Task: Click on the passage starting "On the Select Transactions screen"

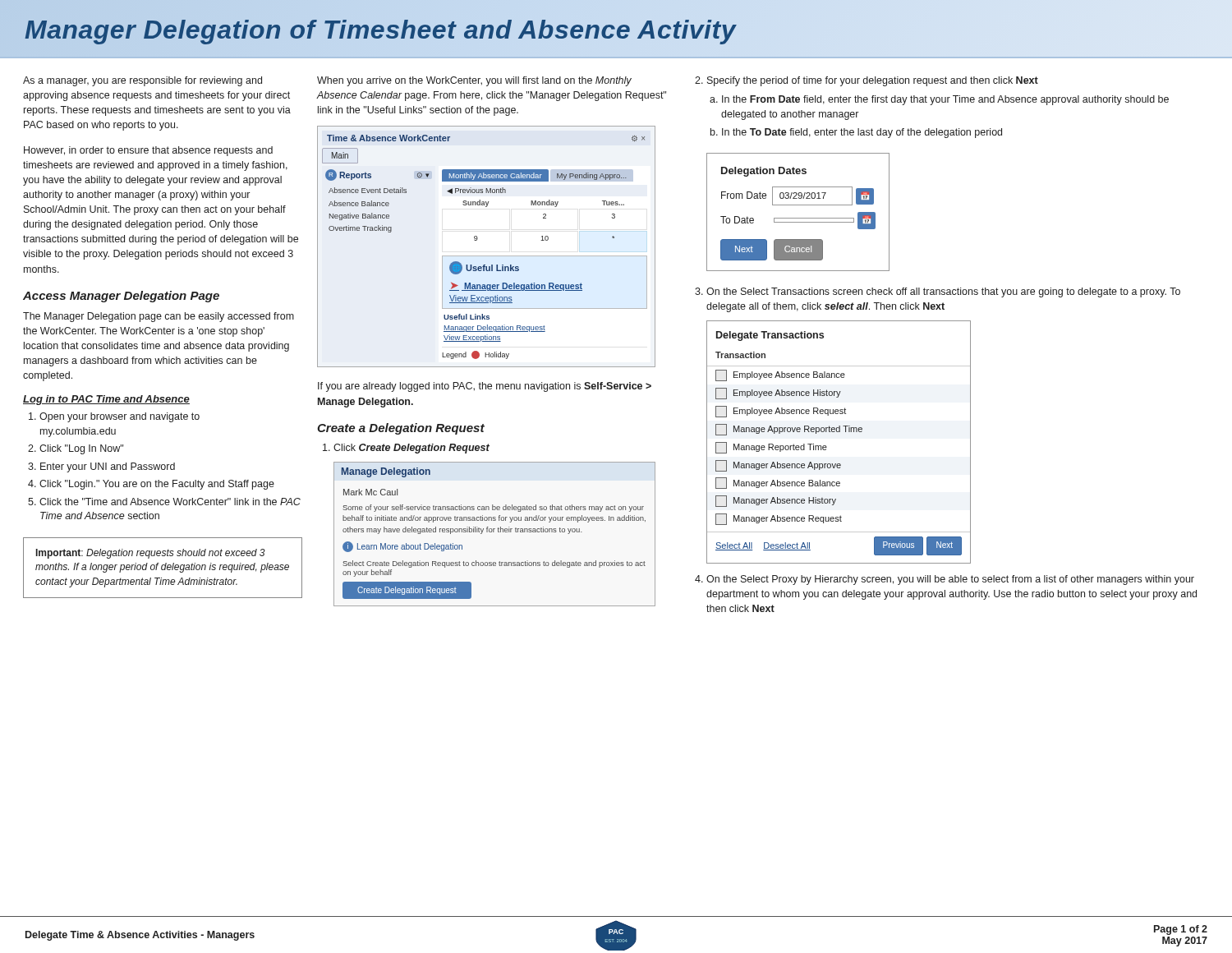Action: pyautogui.click(x=943, y=292)
